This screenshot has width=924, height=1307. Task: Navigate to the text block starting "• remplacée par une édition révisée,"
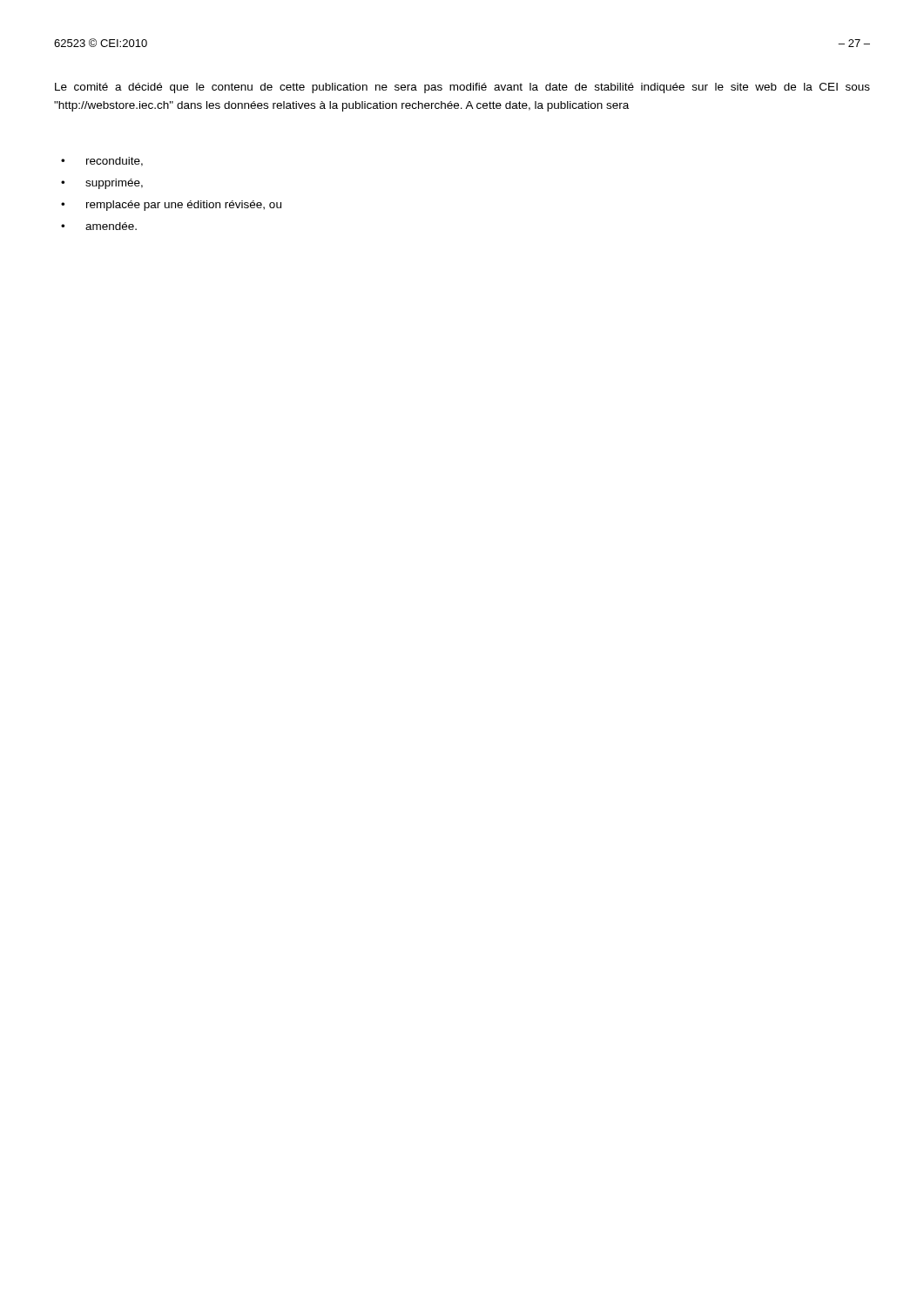point(168,205)
